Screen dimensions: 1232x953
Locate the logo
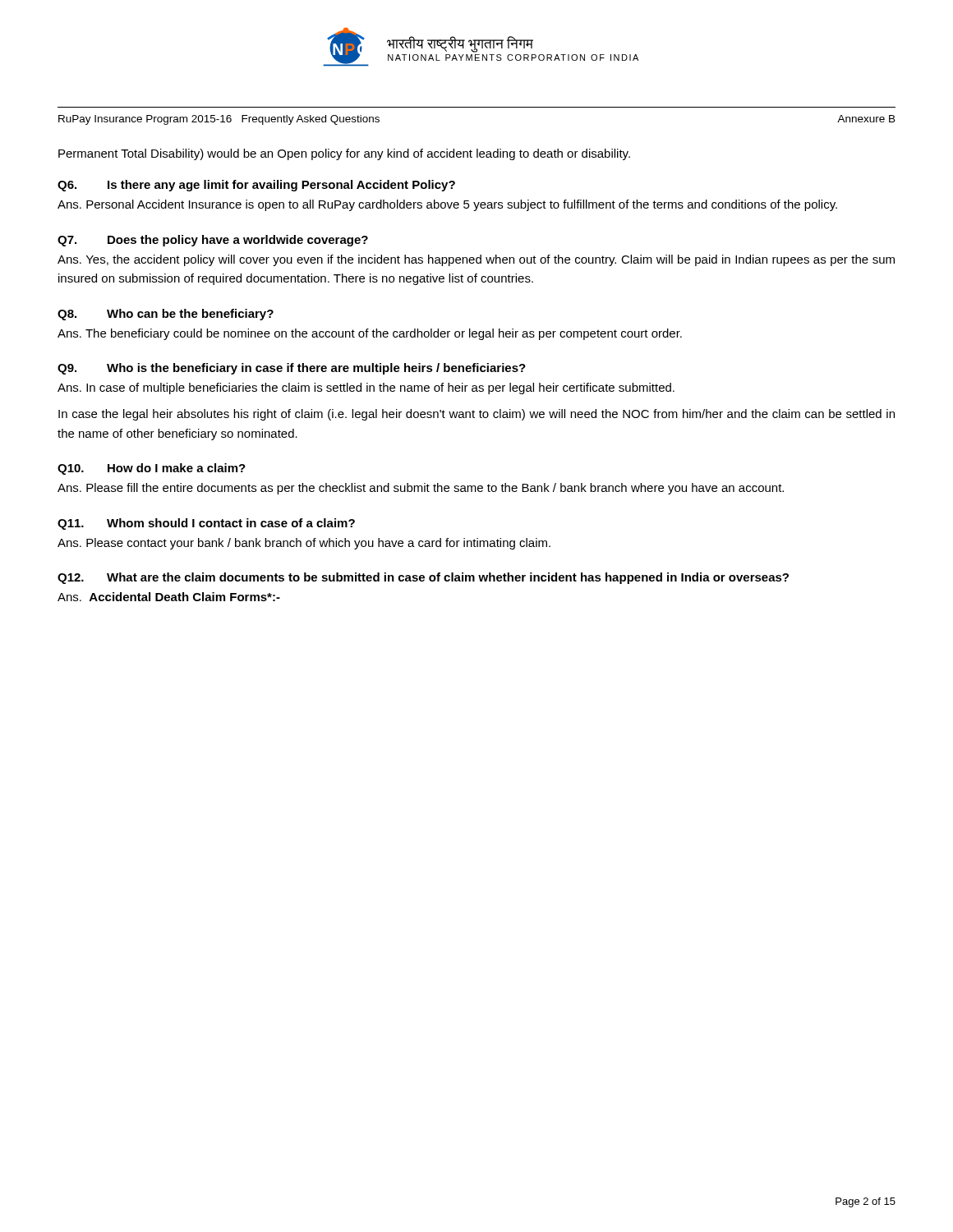(476, 49)
